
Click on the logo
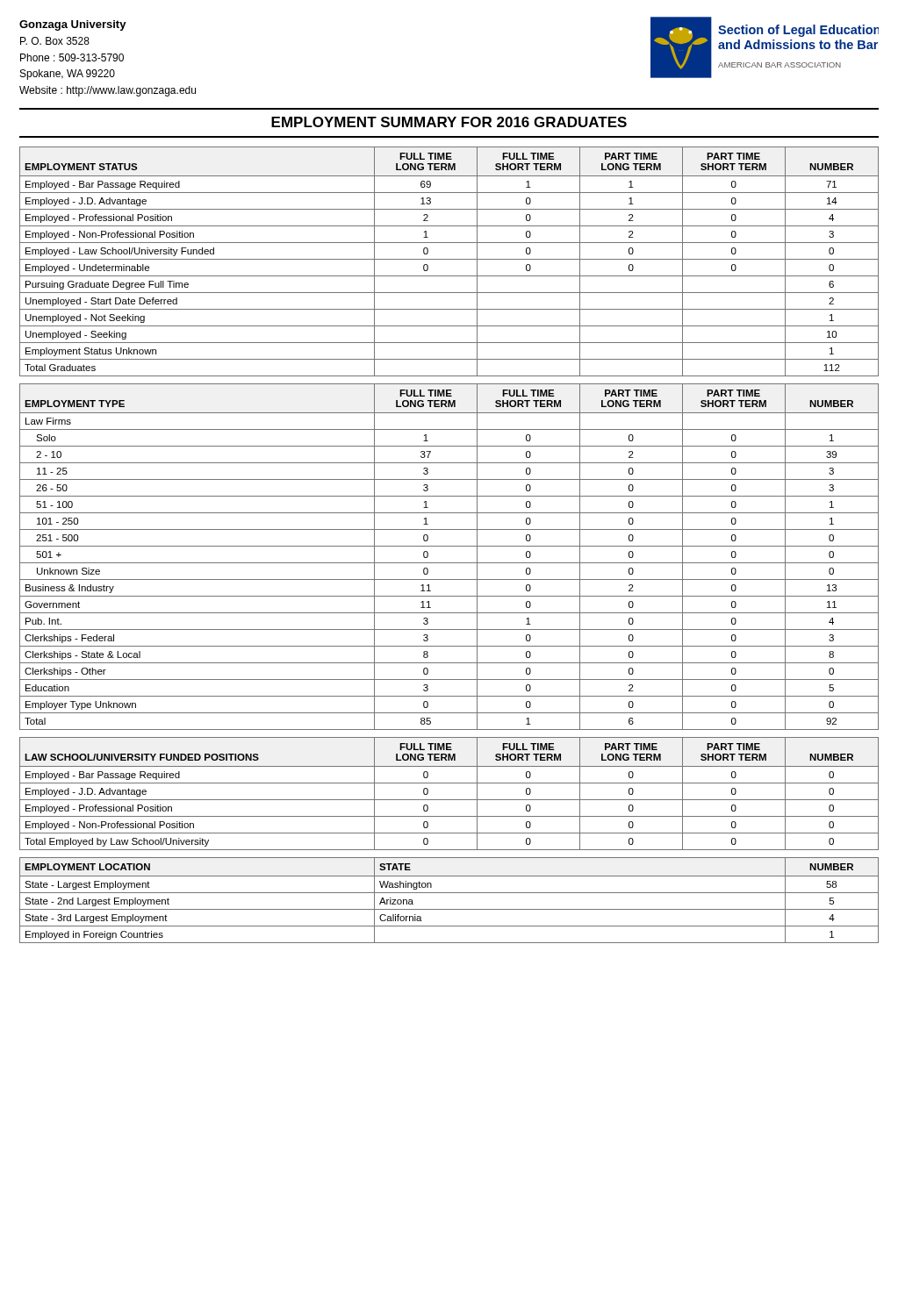click(765, 47)
